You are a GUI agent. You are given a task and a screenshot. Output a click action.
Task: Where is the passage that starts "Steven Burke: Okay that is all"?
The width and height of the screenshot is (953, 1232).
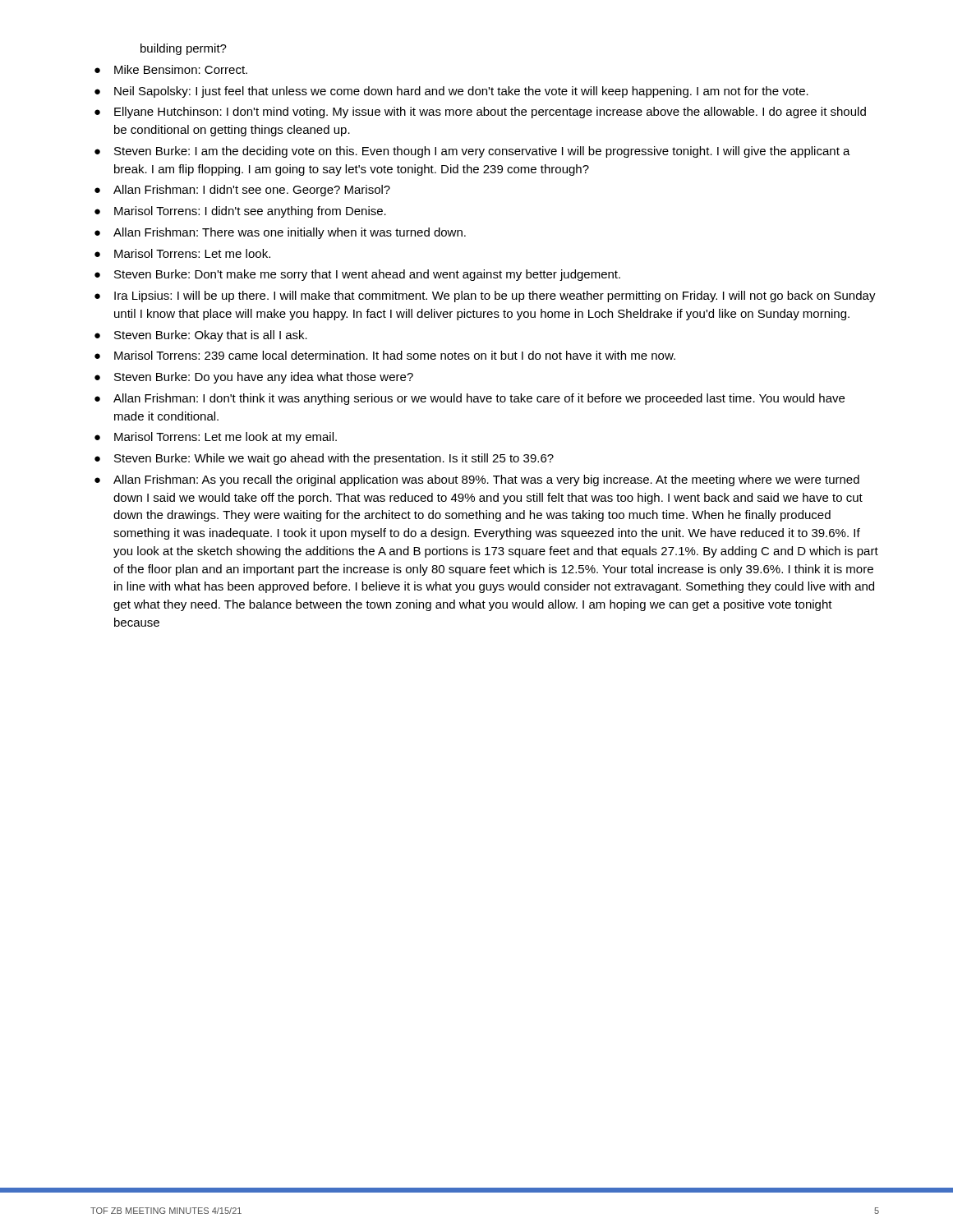coord(211,334)
